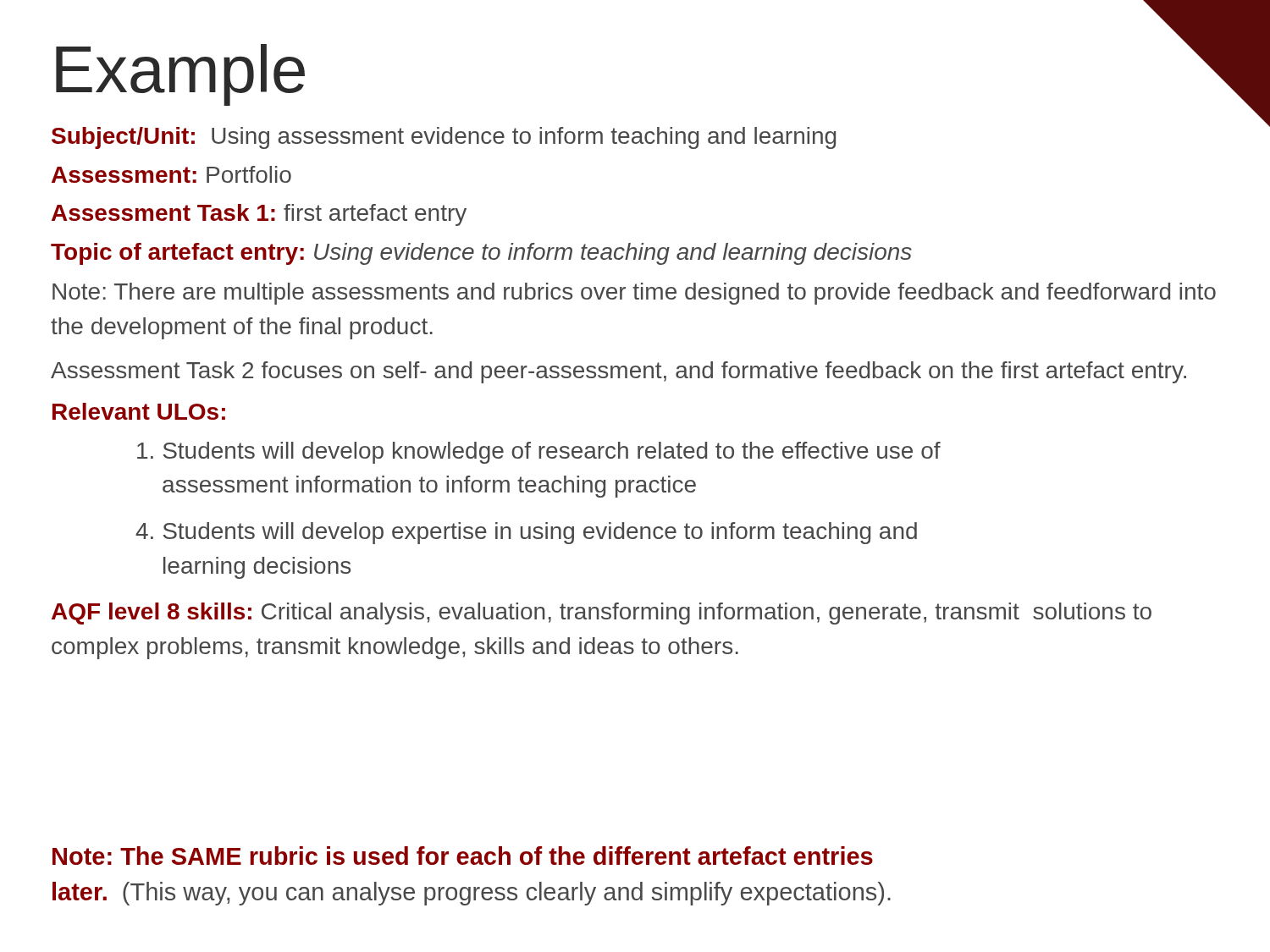Select the text block starting "Assessment Task 1: first artefact entry"
1270x952 pixels.
point(259,213)
